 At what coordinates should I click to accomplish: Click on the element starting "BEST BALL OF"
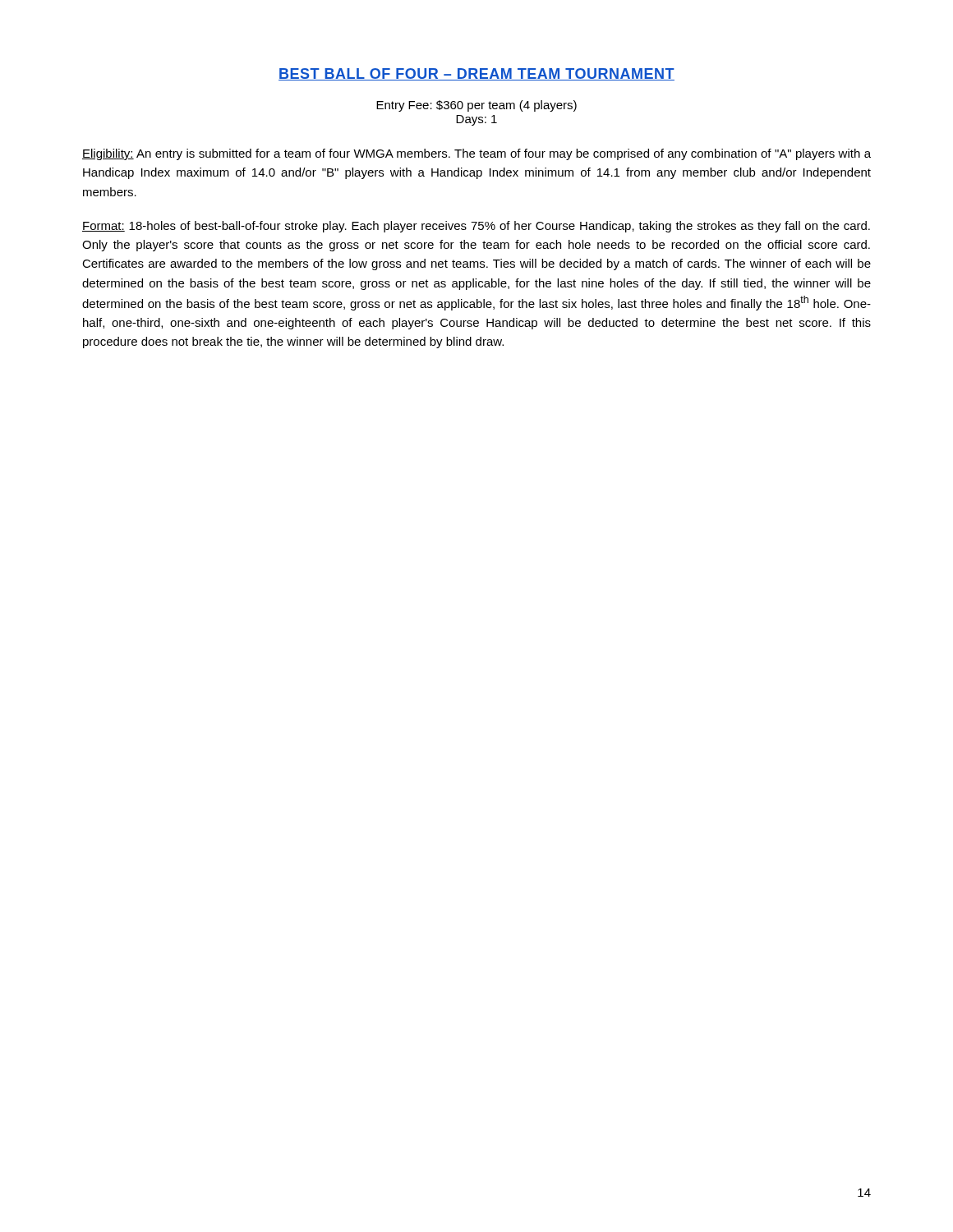pyautogui.click(x=476, y=74)
